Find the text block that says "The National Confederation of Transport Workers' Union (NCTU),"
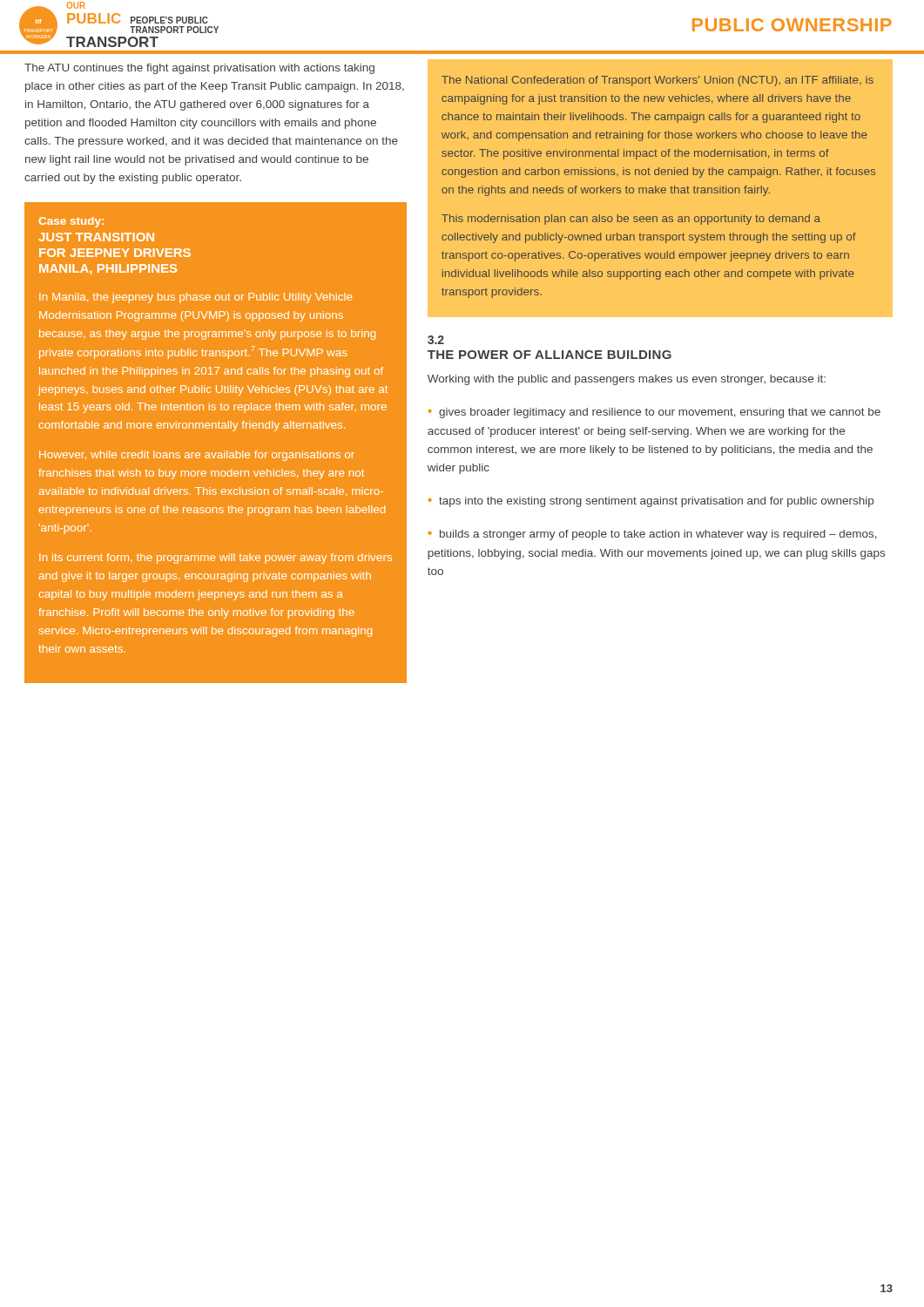This screenshot has width=924, height=1307. click(x=660, y=187)
